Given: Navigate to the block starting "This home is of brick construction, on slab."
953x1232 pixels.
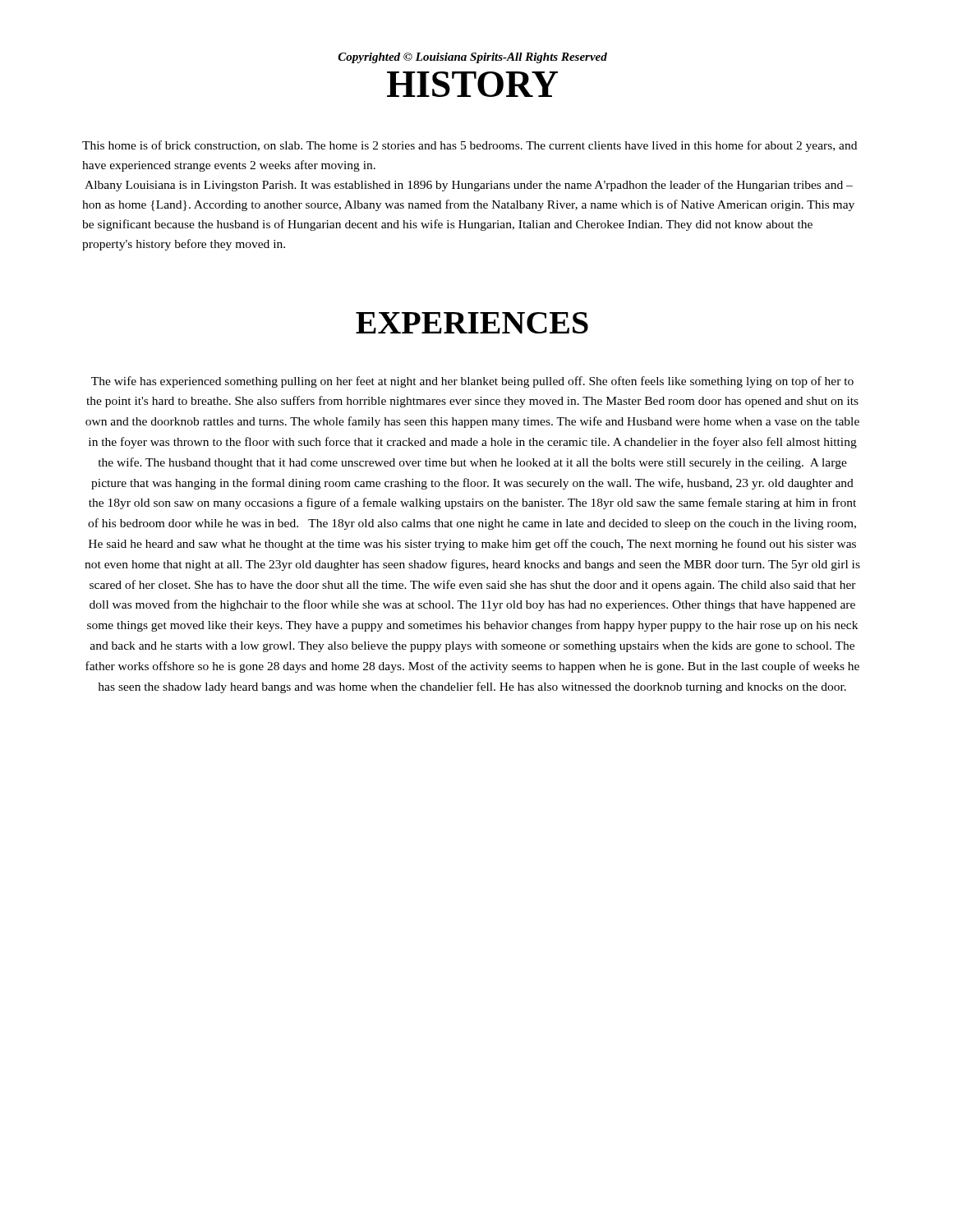Looking at the screenshot, I should (x=470, y=194).
